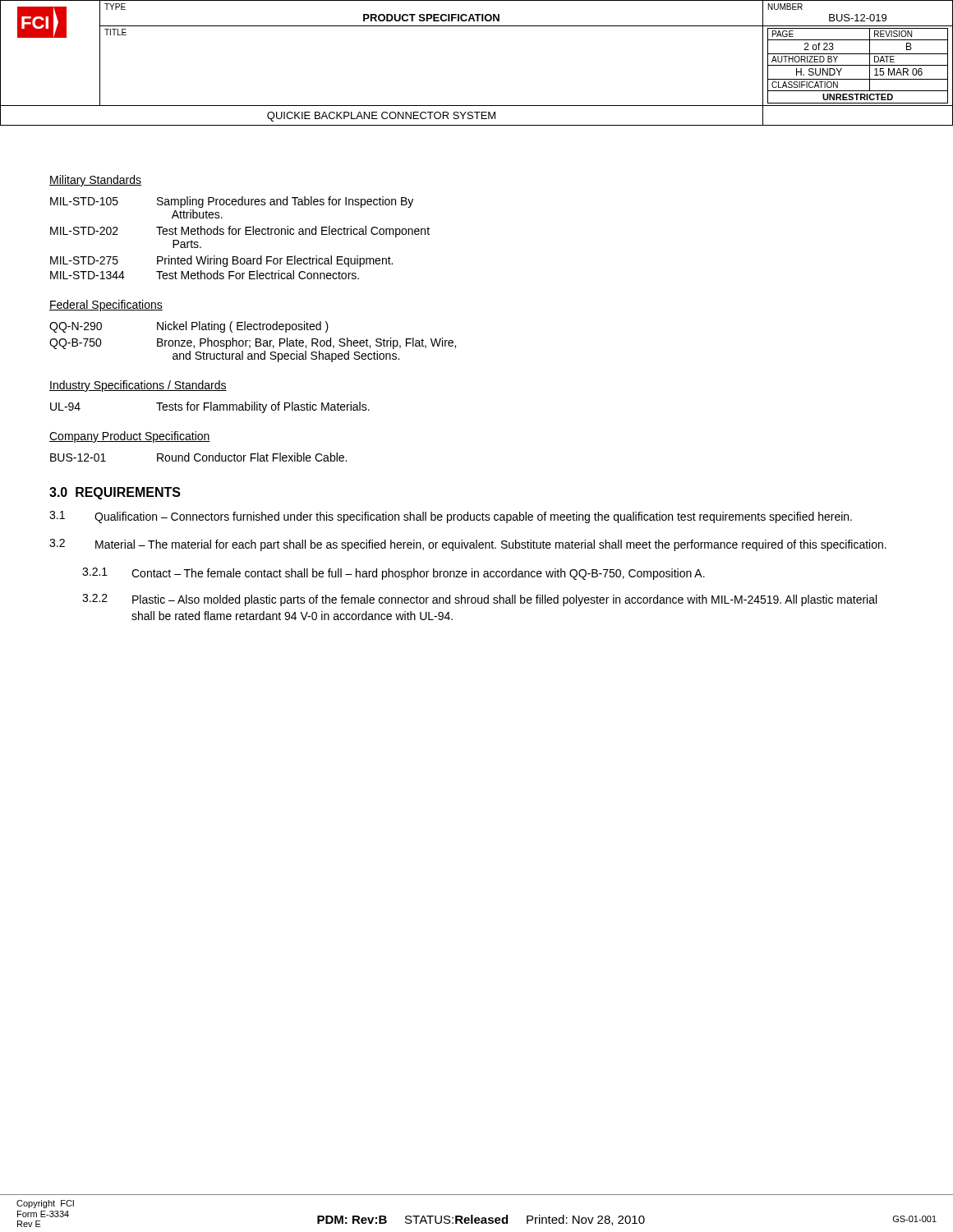This screenshot has width=953, height=1232.
Task: Navigate to the element starting "QQ-B-750 Bronze, Phosphor; Bar, Plate, Rod, Sheet,"
Action: tap(253, 343)
